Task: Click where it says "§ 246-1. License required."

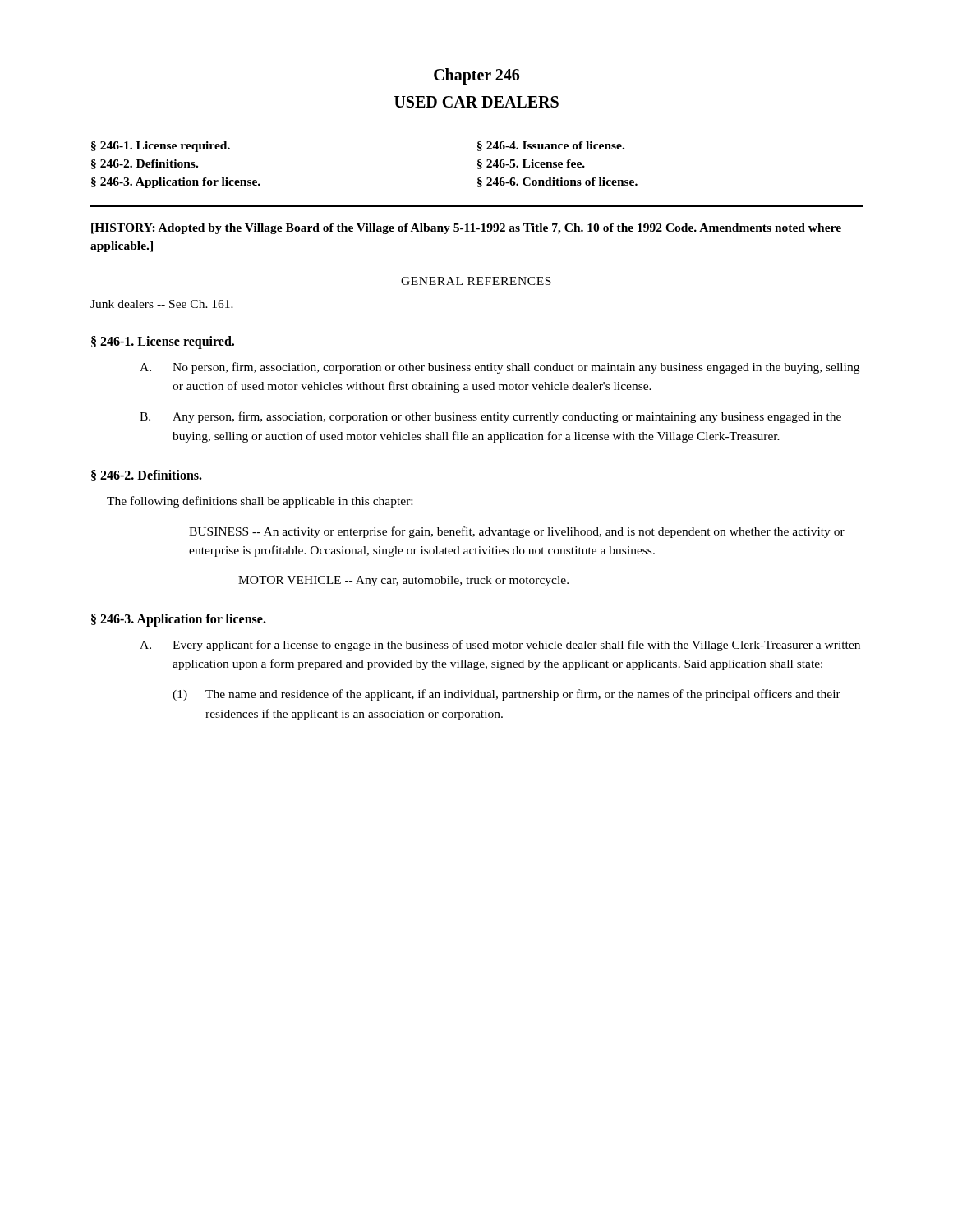Action: (163, 341)
